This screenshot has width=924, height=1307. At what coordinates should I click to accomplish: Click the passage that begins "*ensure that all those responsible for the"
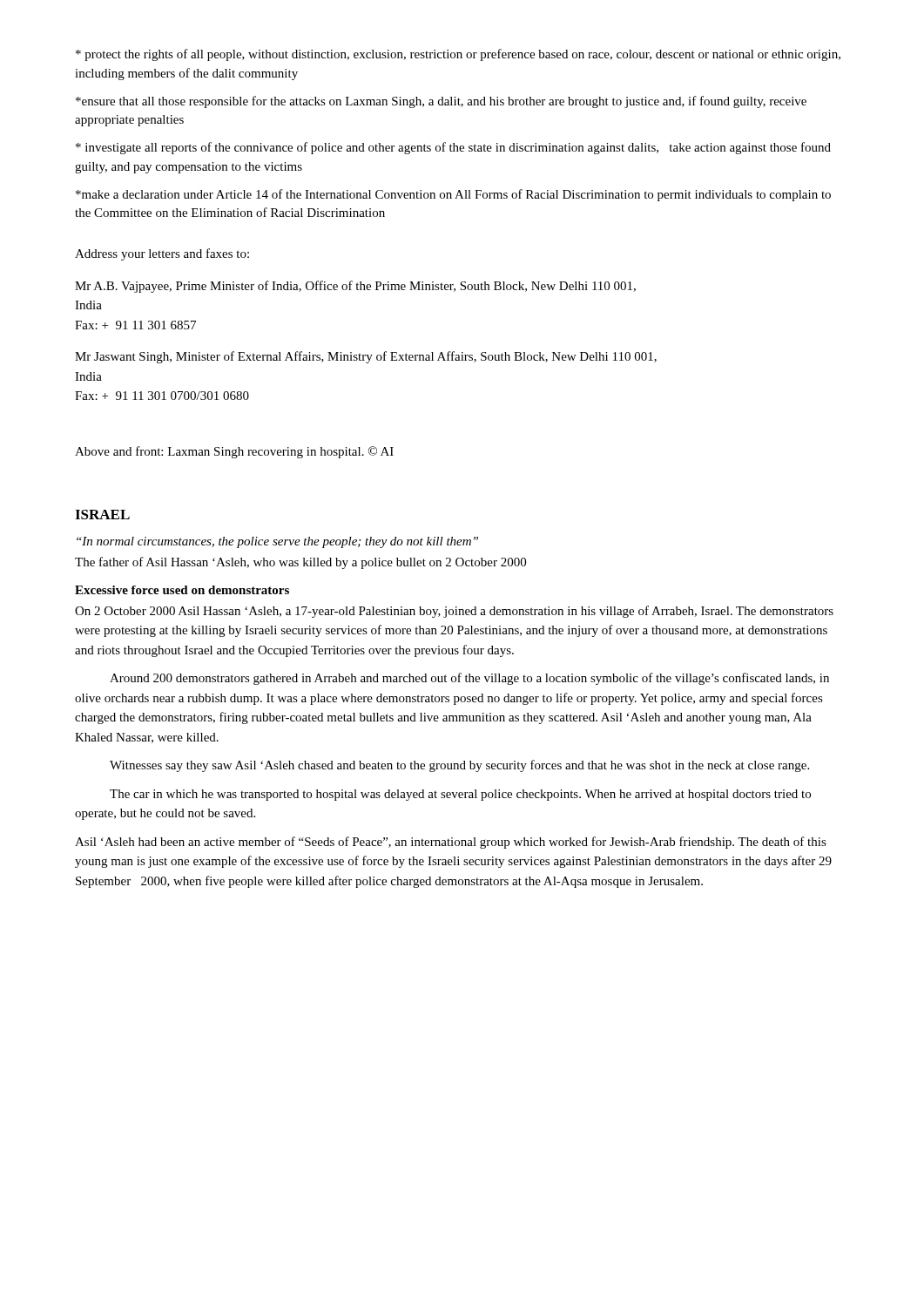(441, 110)
